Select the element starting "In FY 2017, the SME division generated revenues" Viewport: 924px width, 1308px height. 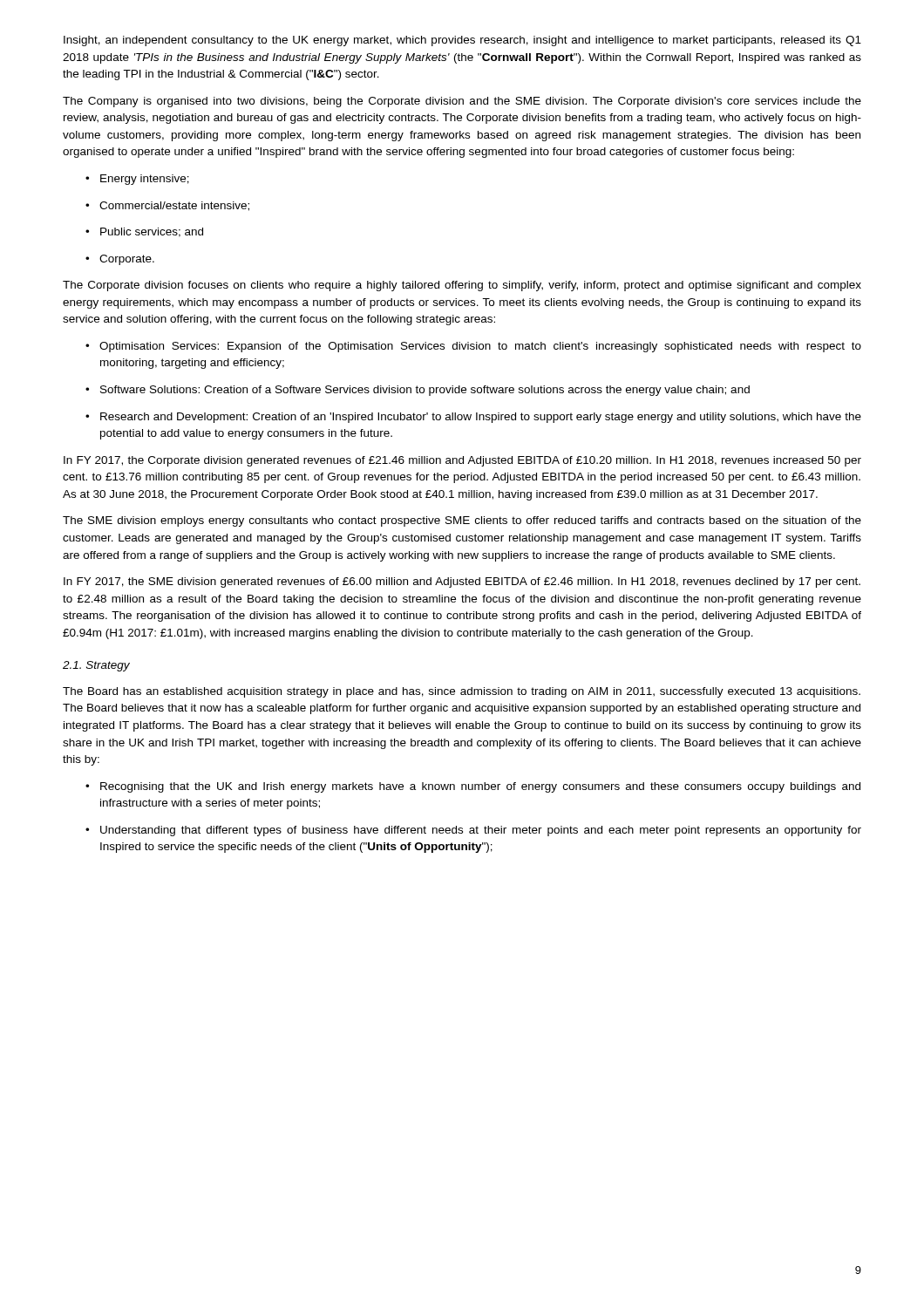click(462, 607)
